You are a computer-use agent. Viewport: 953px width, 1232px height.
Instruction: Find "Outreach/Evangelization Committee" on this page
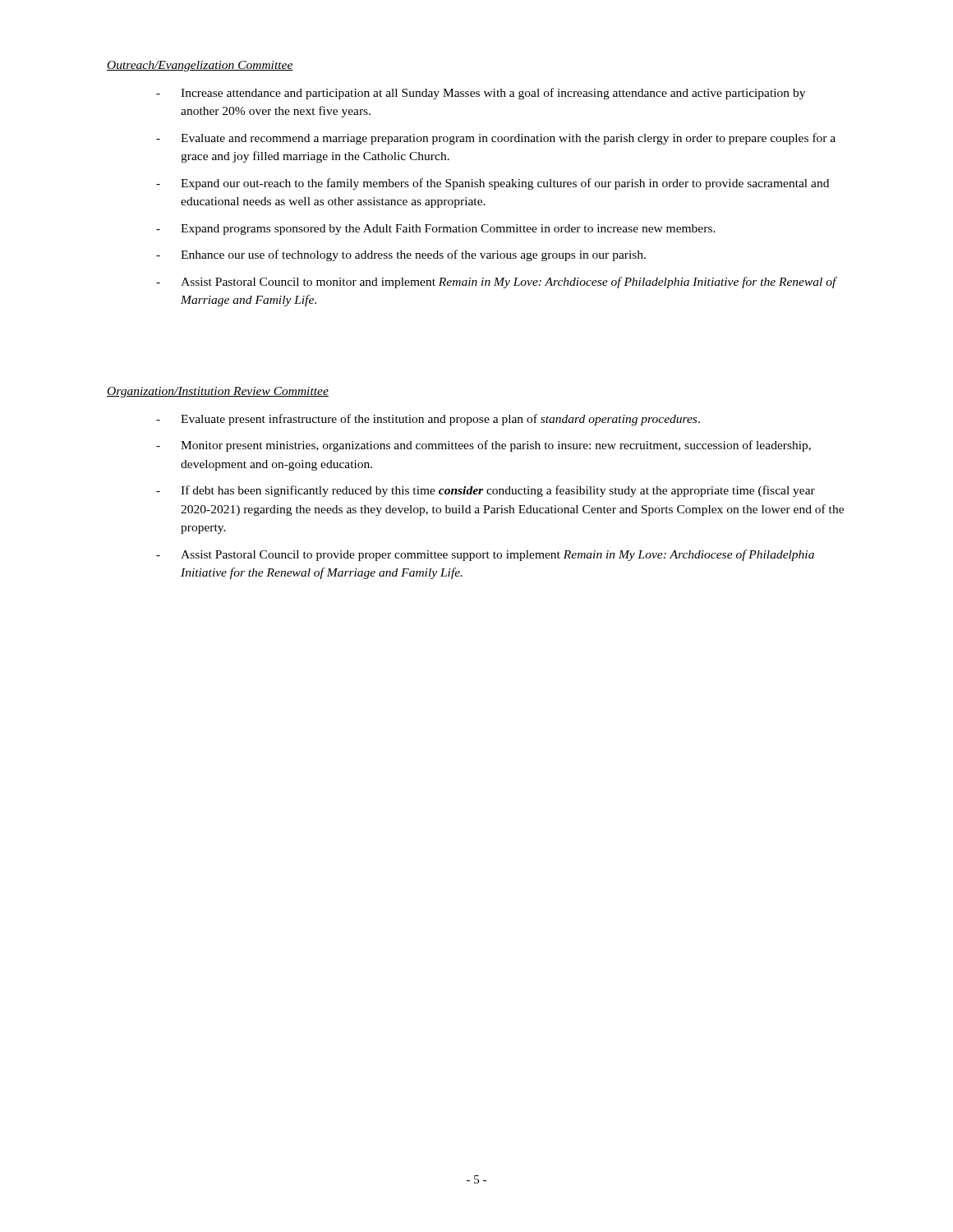click(200, 64)
